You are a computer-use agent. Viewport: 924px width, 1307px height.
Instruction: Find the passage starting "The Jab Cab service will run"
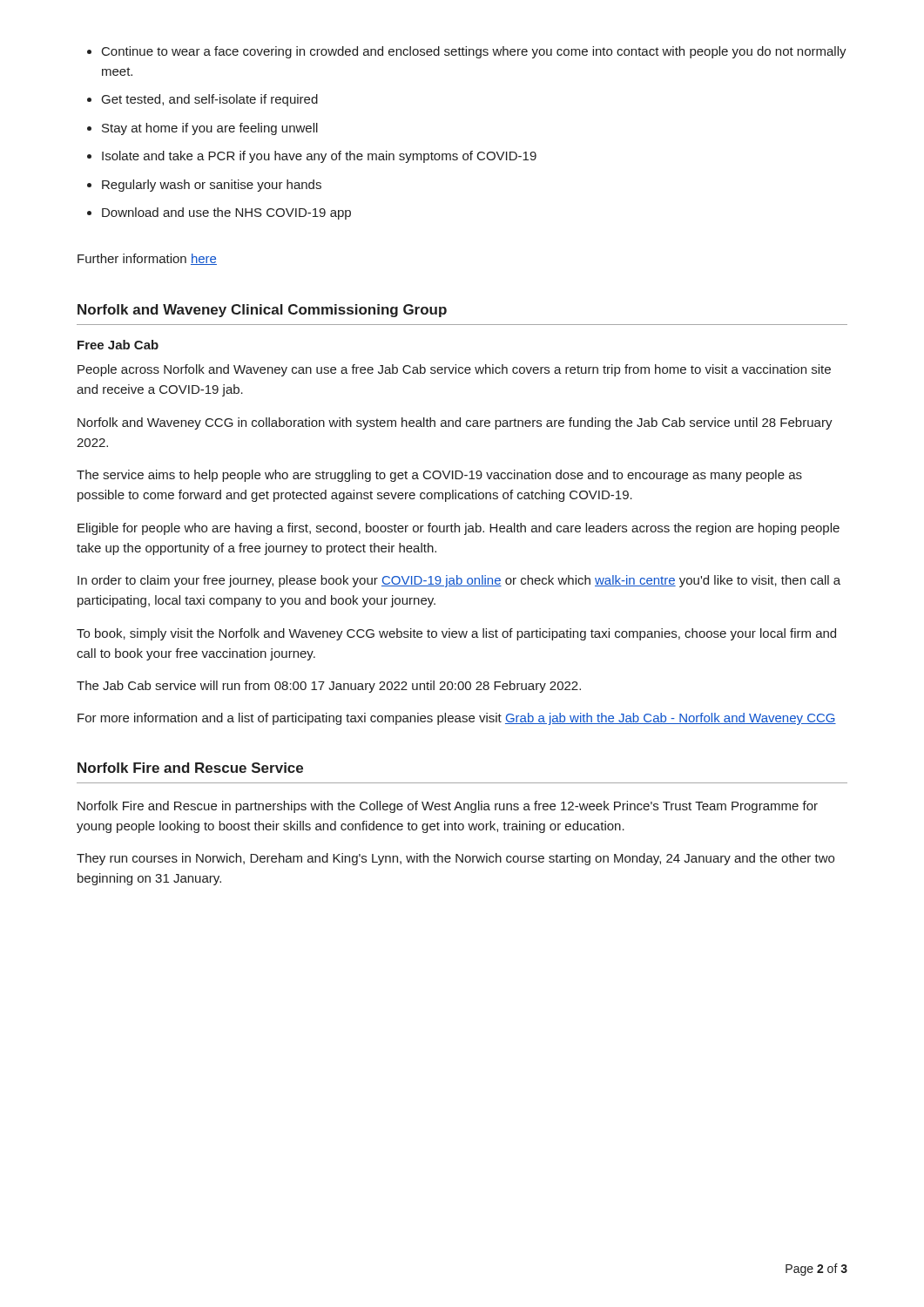tap(329, 685)
